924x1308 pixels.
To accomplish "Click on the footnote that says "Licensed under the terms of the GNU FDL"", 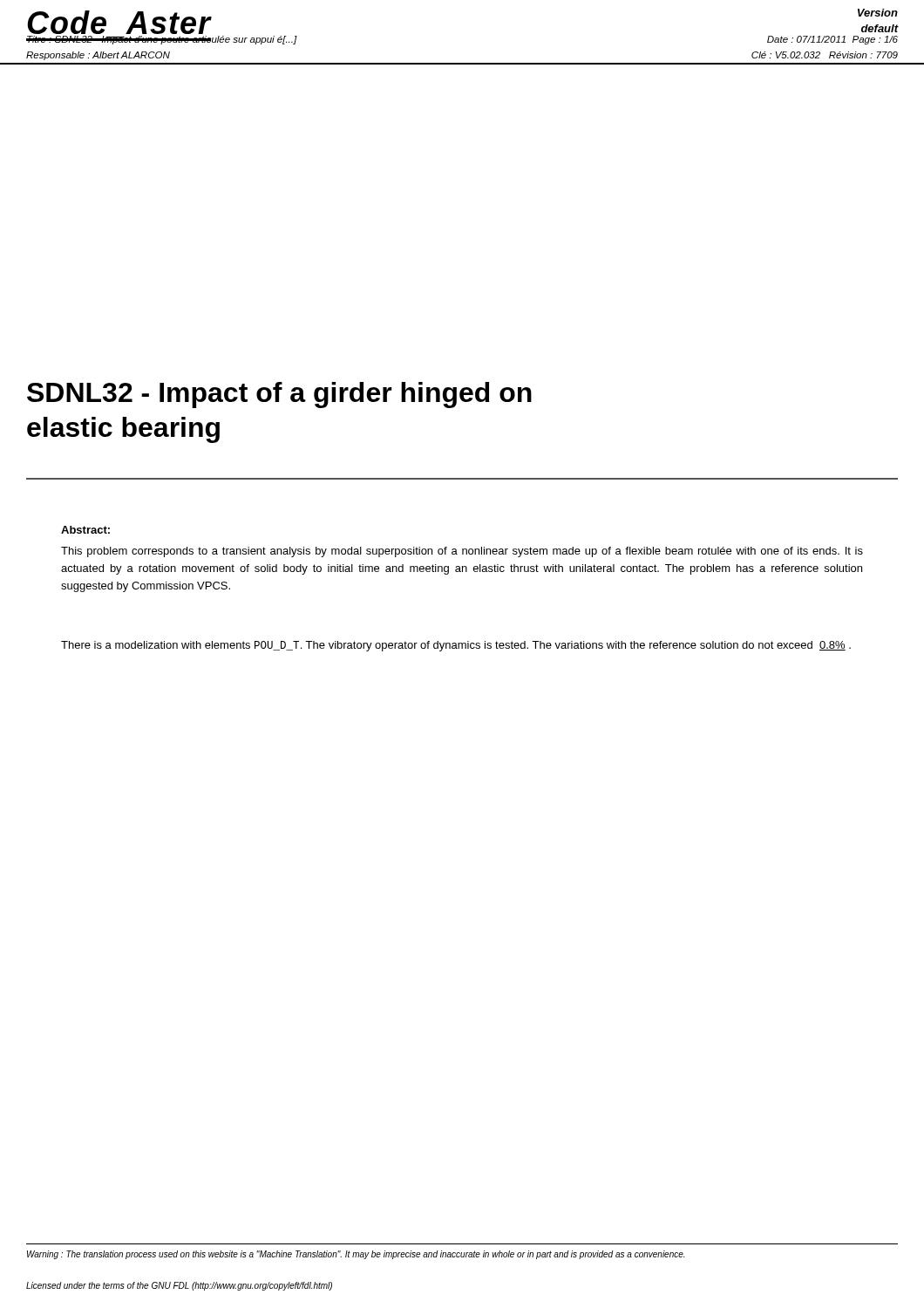I will [179, 1285].
